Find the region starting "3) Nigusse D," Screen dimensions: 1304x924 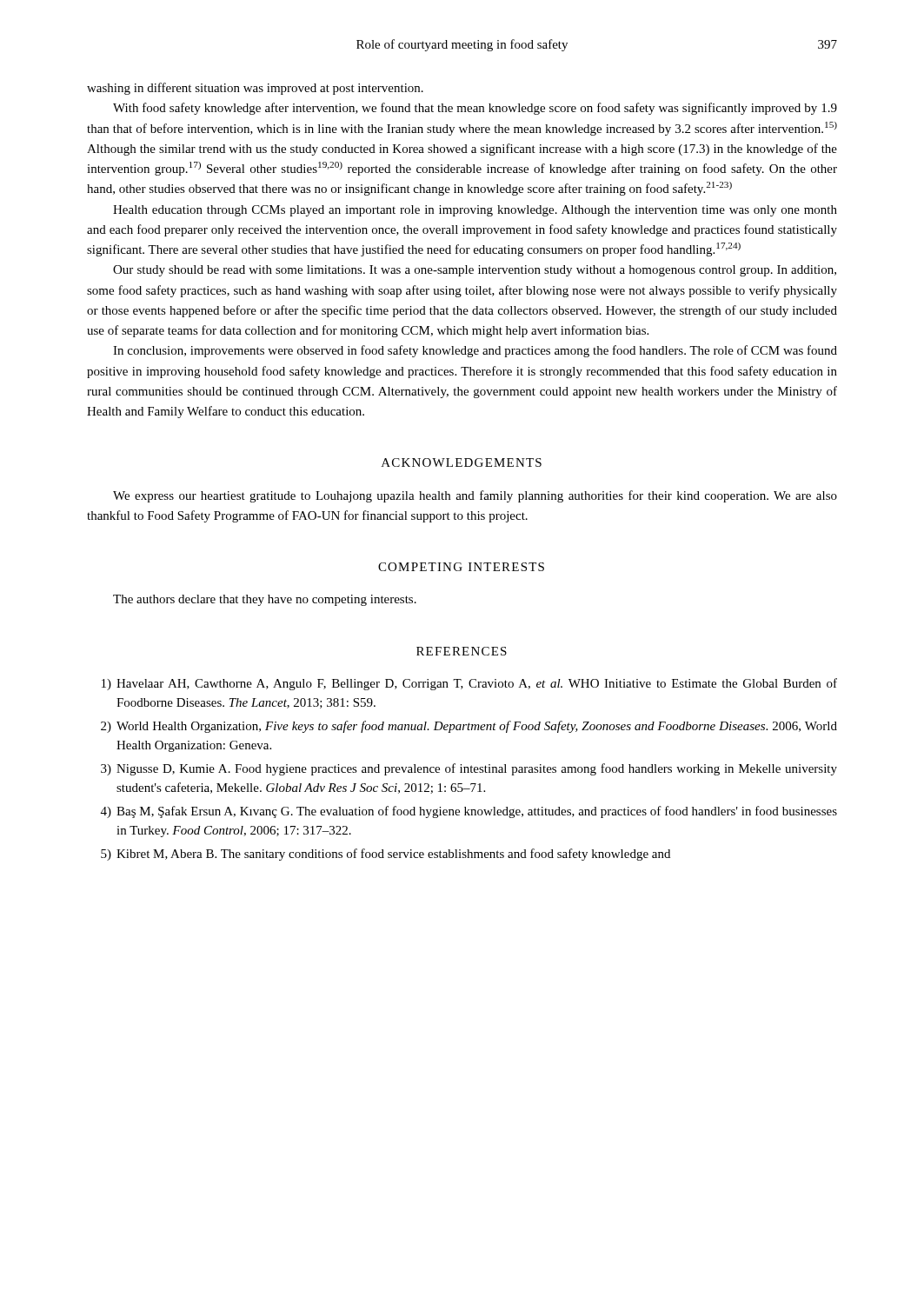[x=462, y=778]
